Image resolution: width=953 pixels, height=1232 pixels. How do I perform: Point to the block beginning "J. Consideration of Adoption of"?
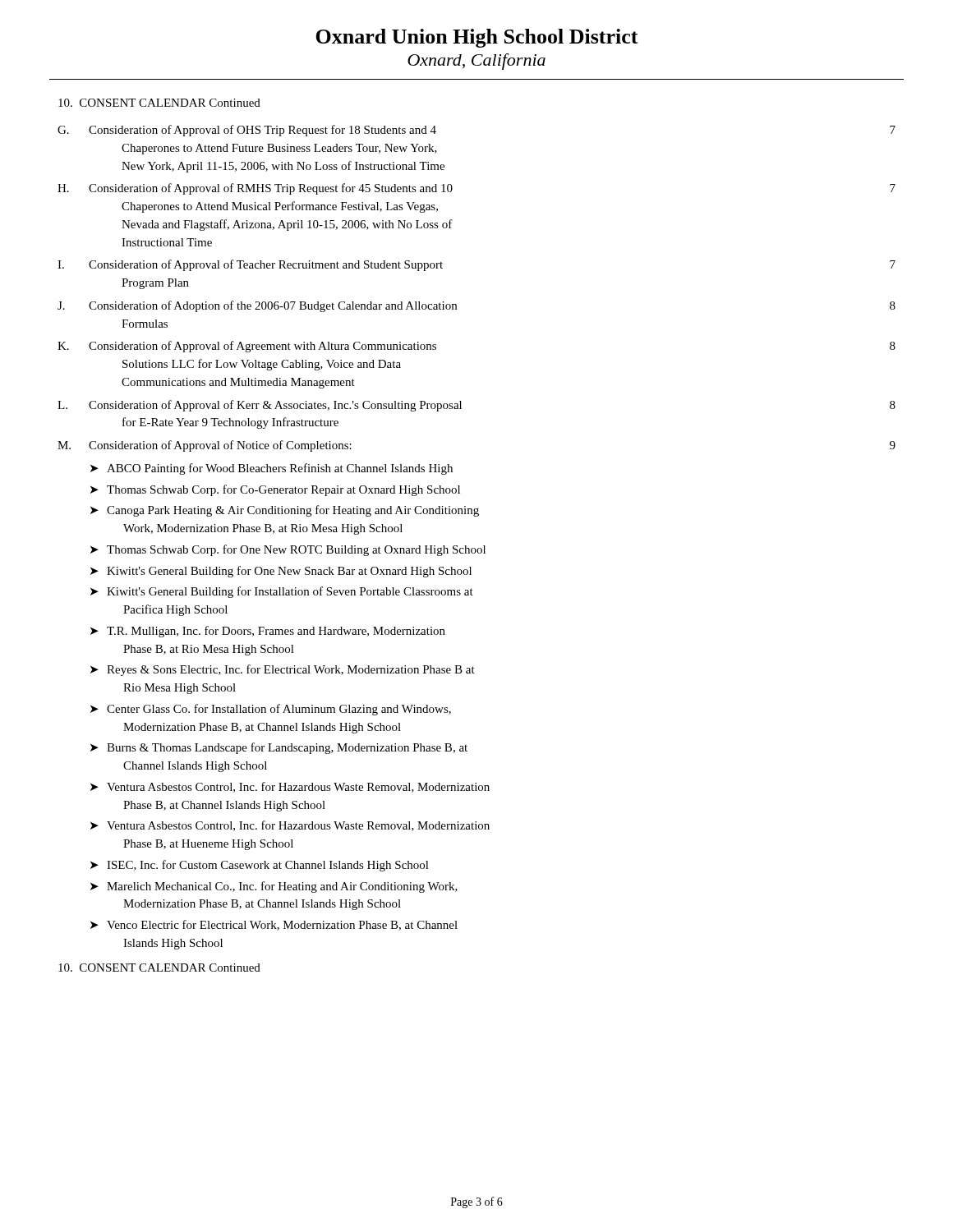coord(267,306)
